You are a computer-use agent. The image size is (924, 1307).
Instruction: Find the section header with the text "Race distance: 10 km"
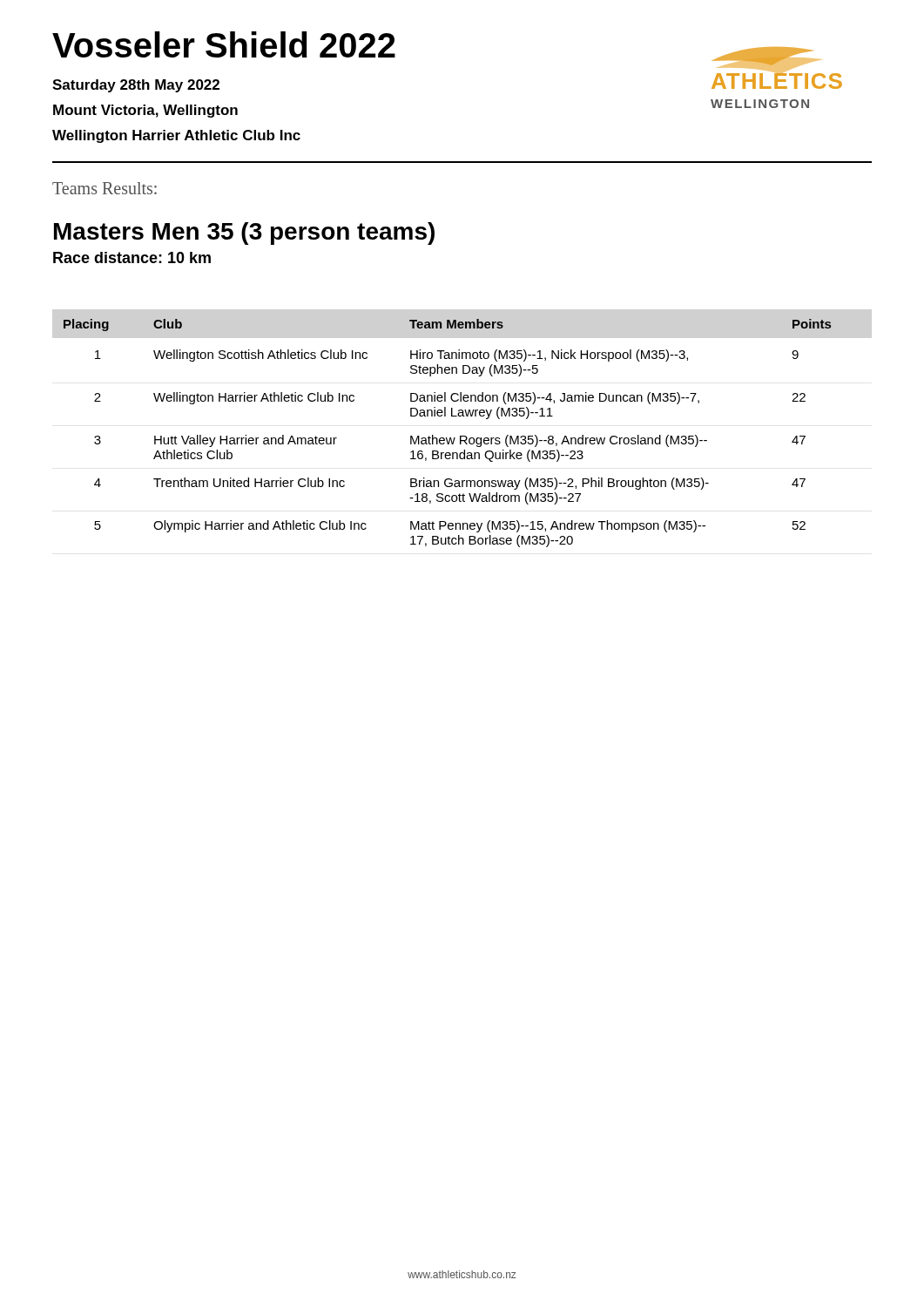[x=132, y=258]
